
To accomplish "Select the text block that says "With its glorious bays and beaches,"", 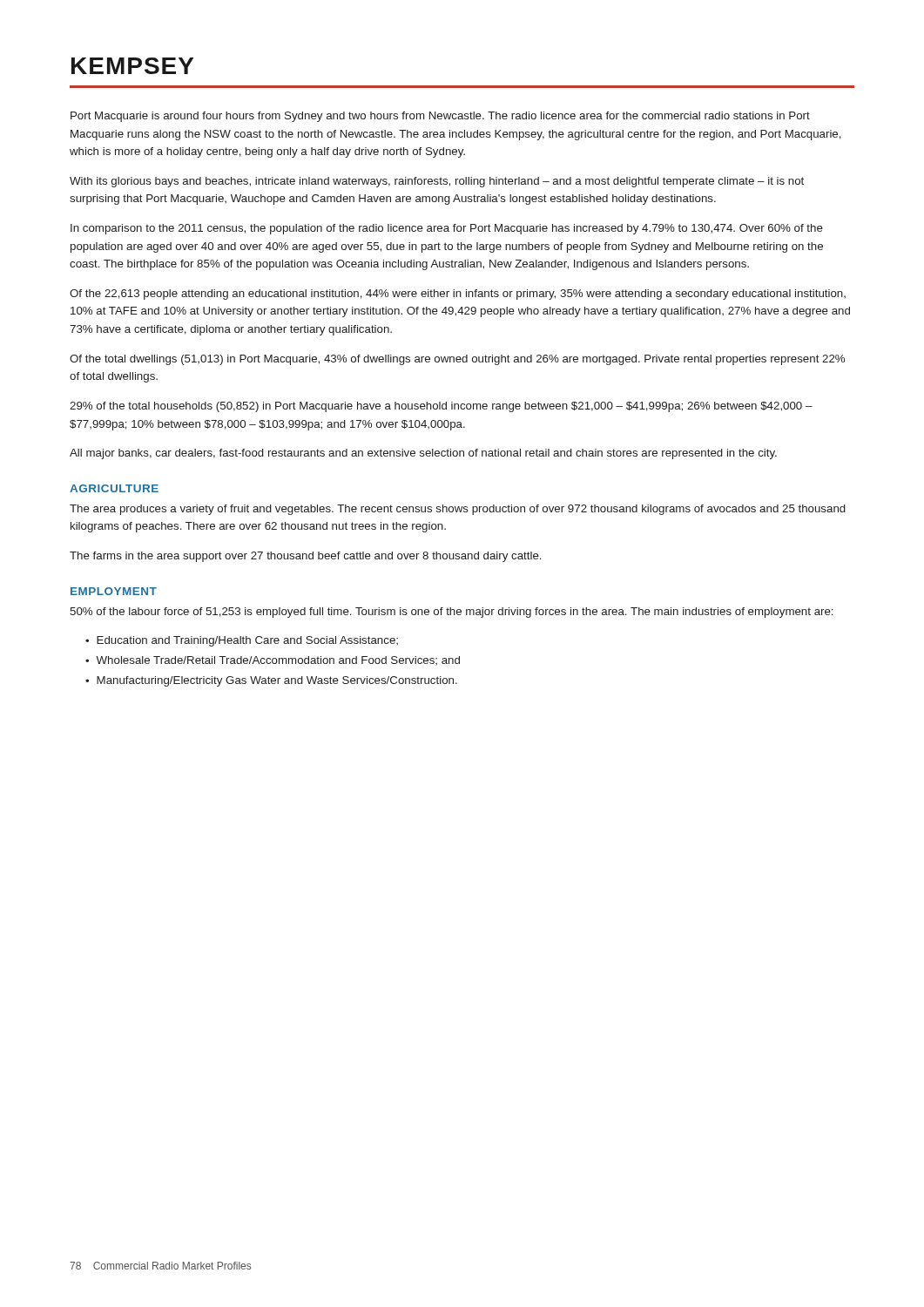I will pos(437,190).
